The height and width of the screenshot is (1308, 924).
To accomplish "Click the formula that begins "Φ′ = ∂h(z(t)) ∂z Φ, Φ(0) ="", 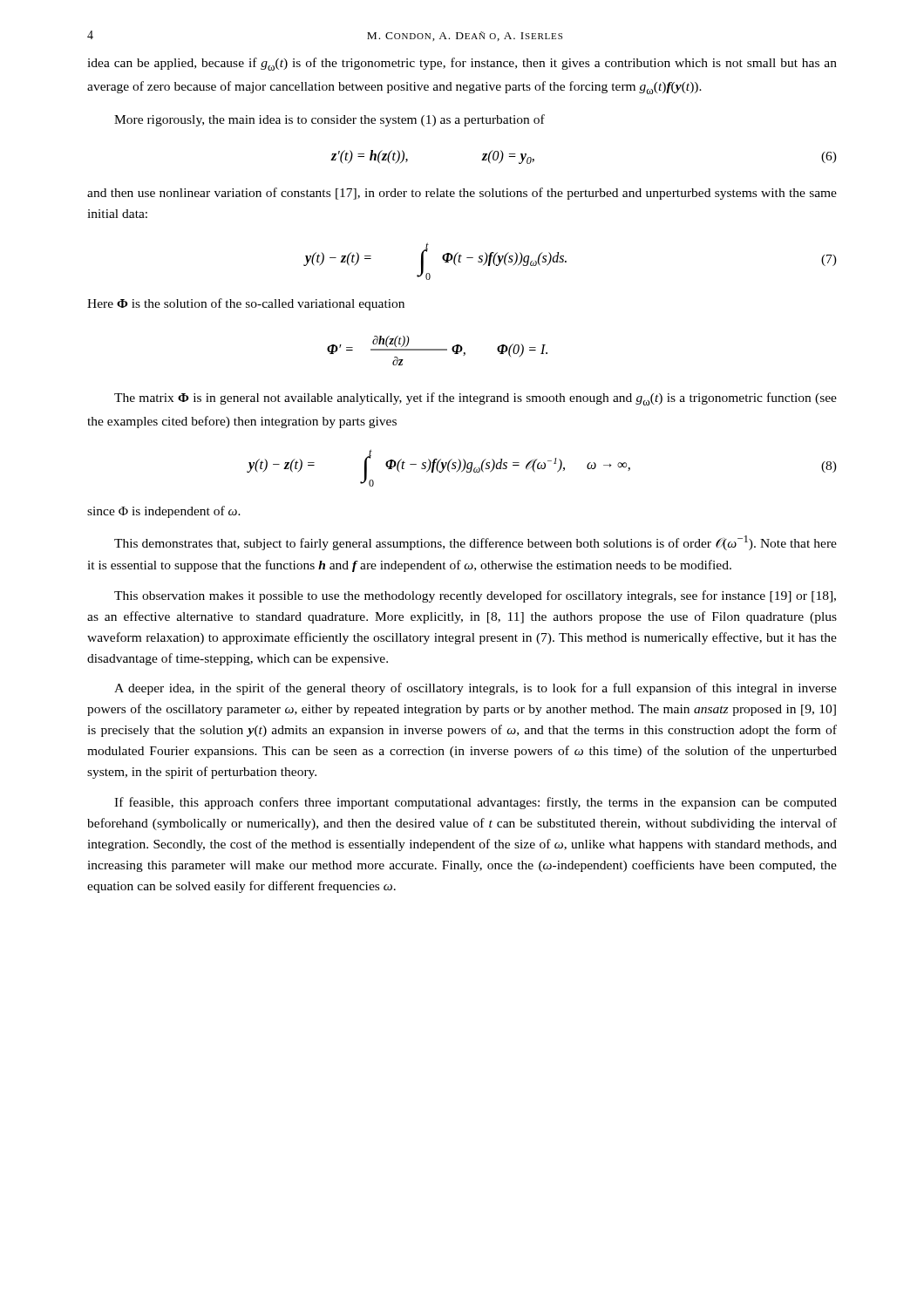I will (x=462, y=351).
